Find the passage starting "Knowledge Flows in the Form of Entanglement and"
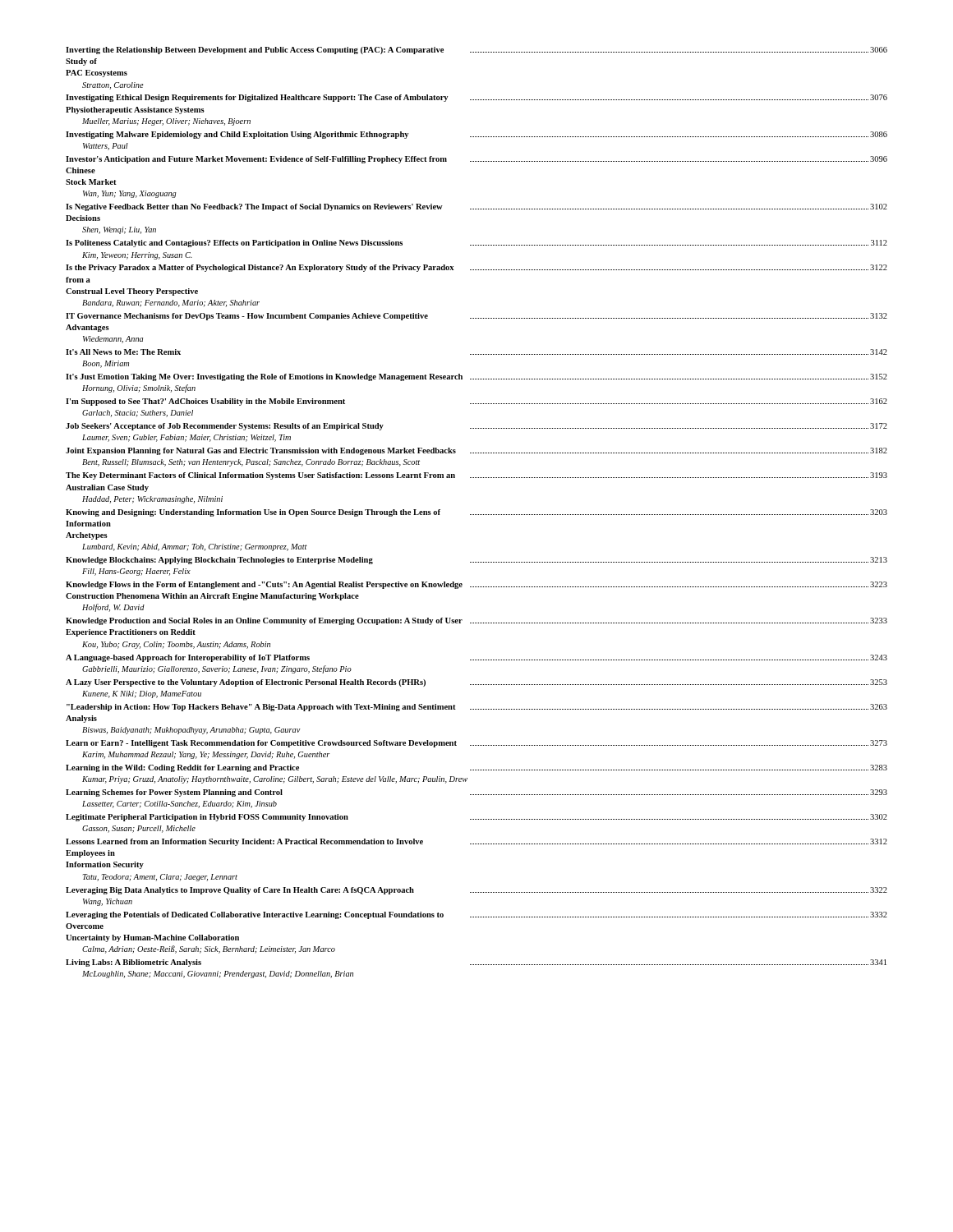Viewport: 953px width, 1232px height. coord(476,596)
